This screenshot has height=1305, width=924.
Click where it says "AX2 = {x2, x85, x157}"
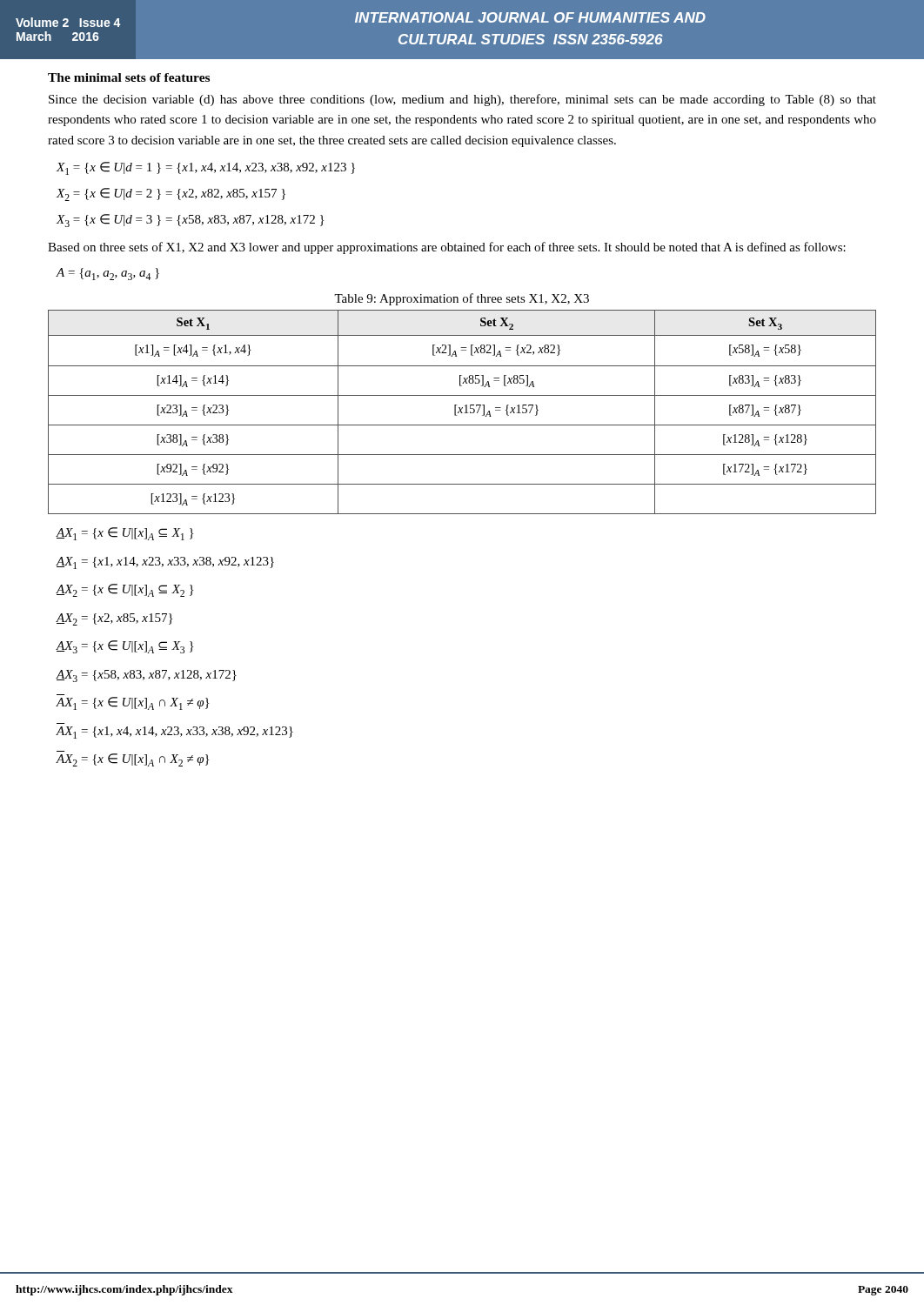[115, 619]
